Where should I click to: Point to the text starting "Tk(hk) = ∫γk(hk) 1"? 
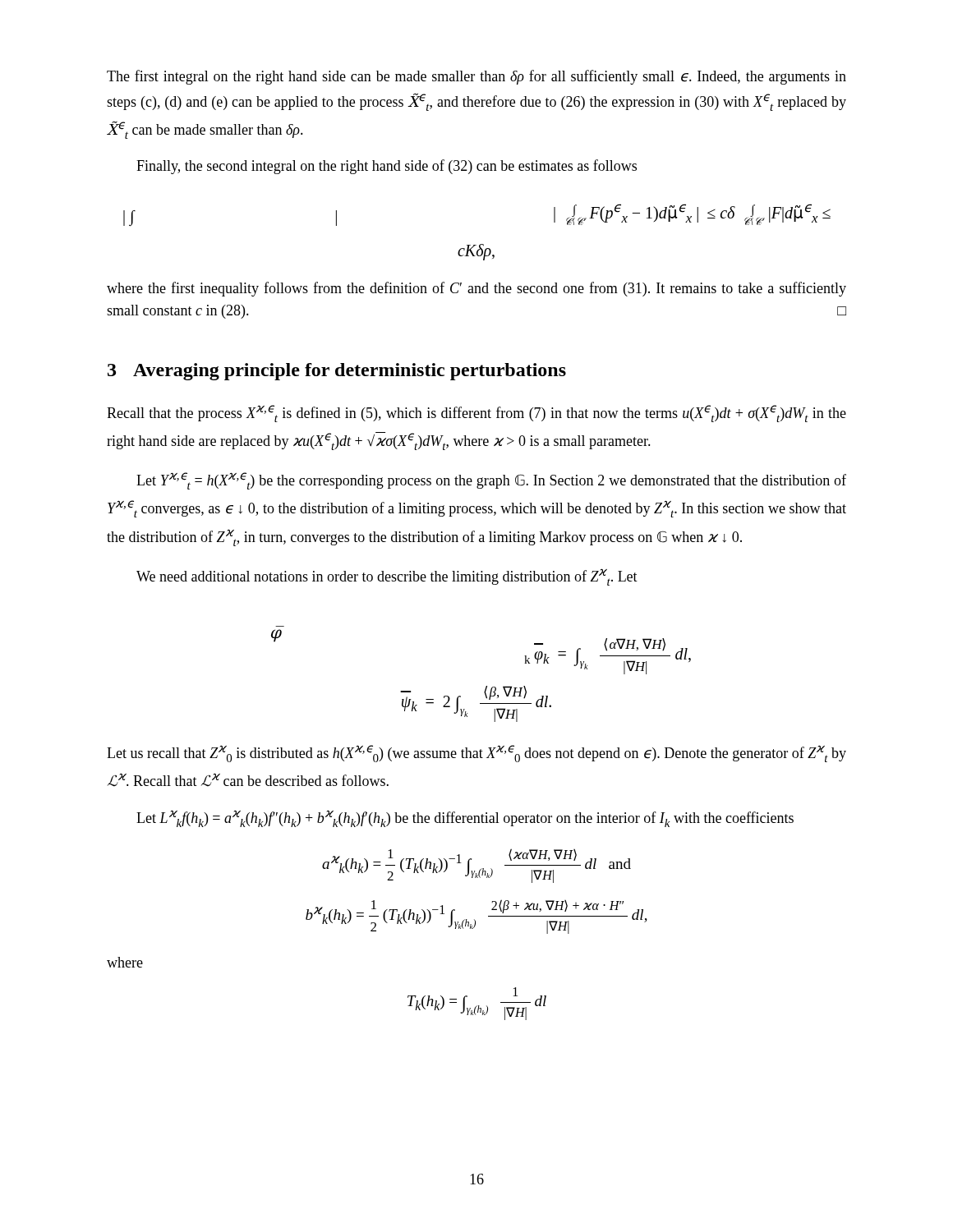(476, 1002)
